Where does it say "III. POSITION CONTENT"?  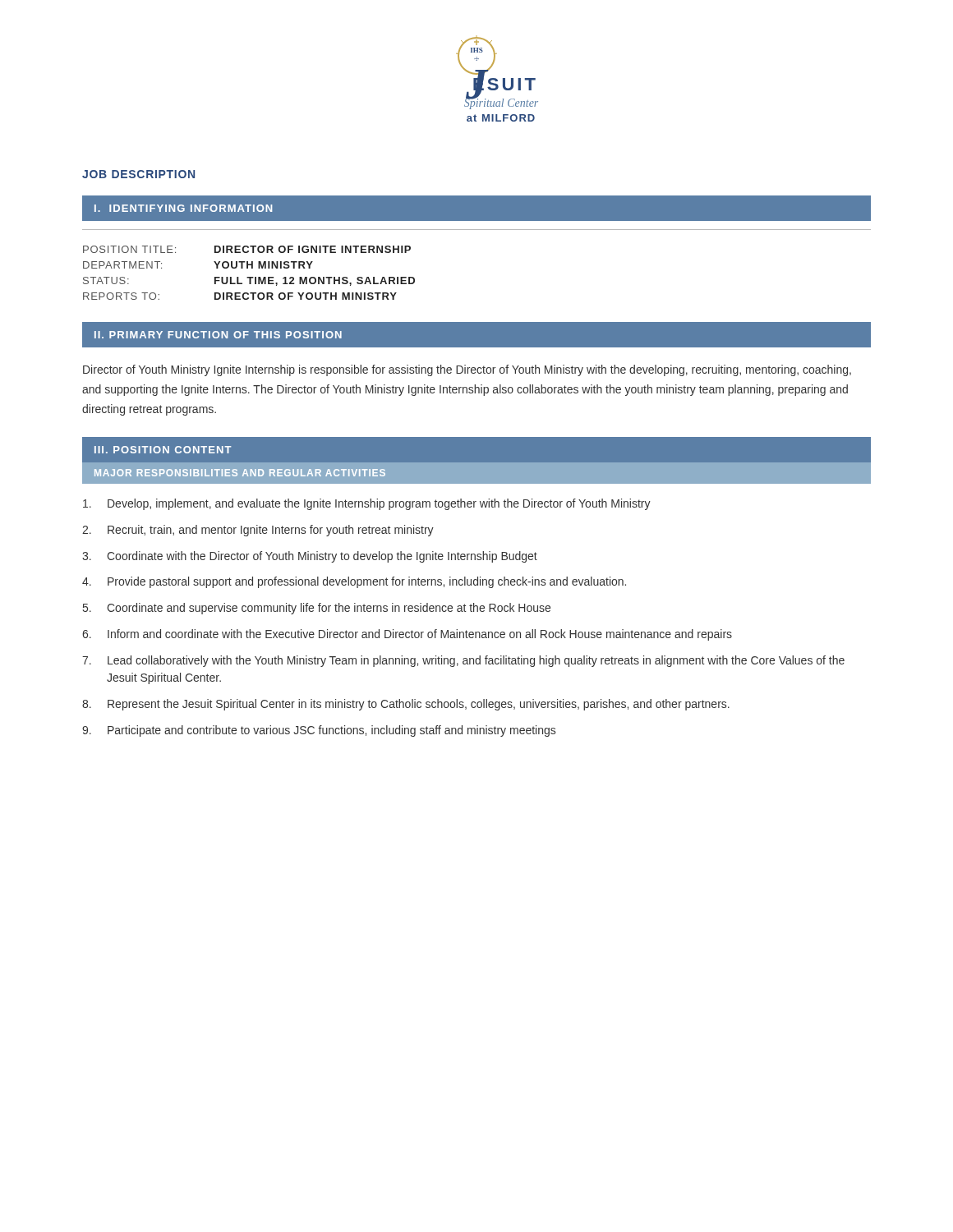[163, 450]
